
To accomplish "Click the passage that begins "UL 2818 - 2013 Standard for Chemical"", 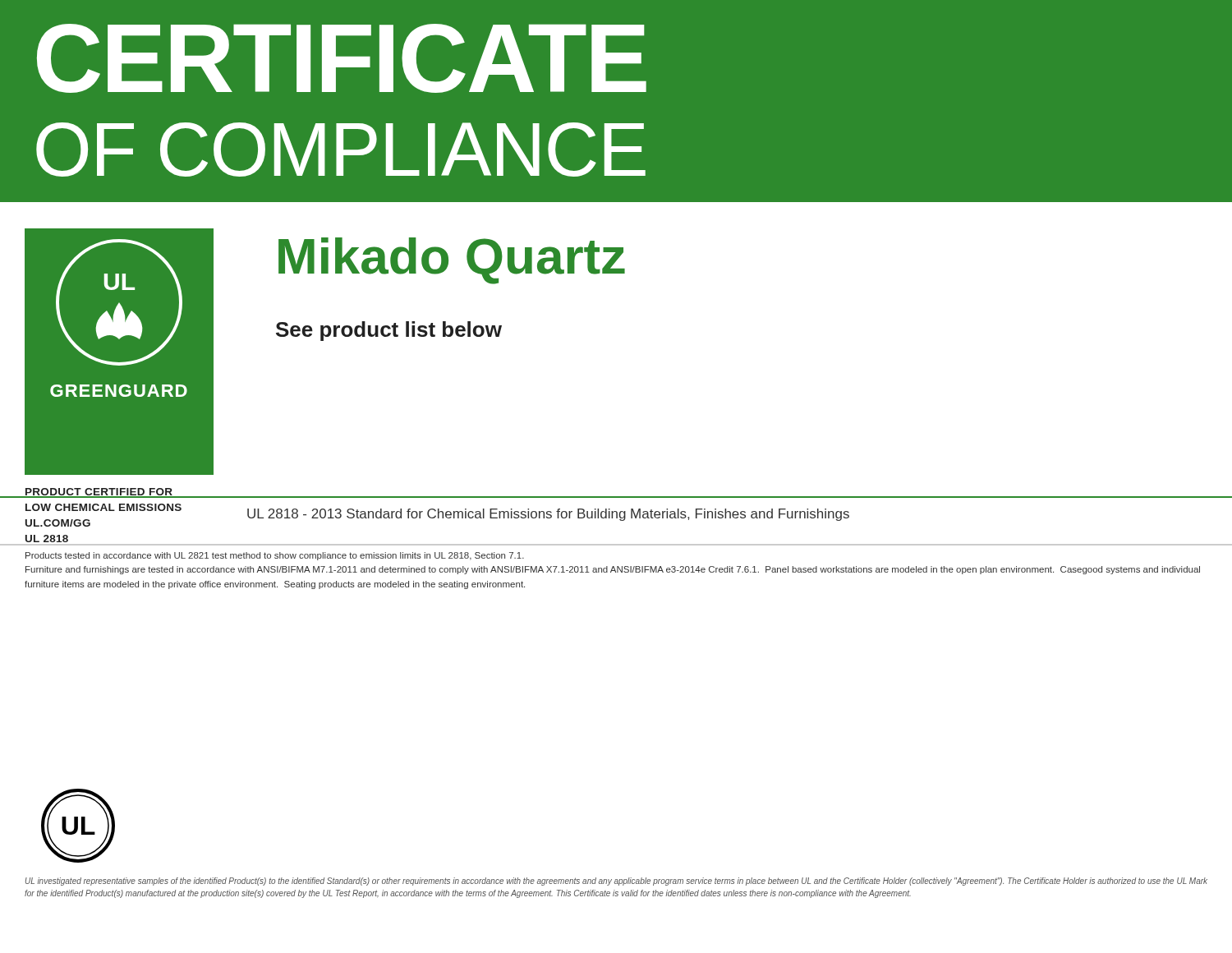I will click(x=548, y=514).
